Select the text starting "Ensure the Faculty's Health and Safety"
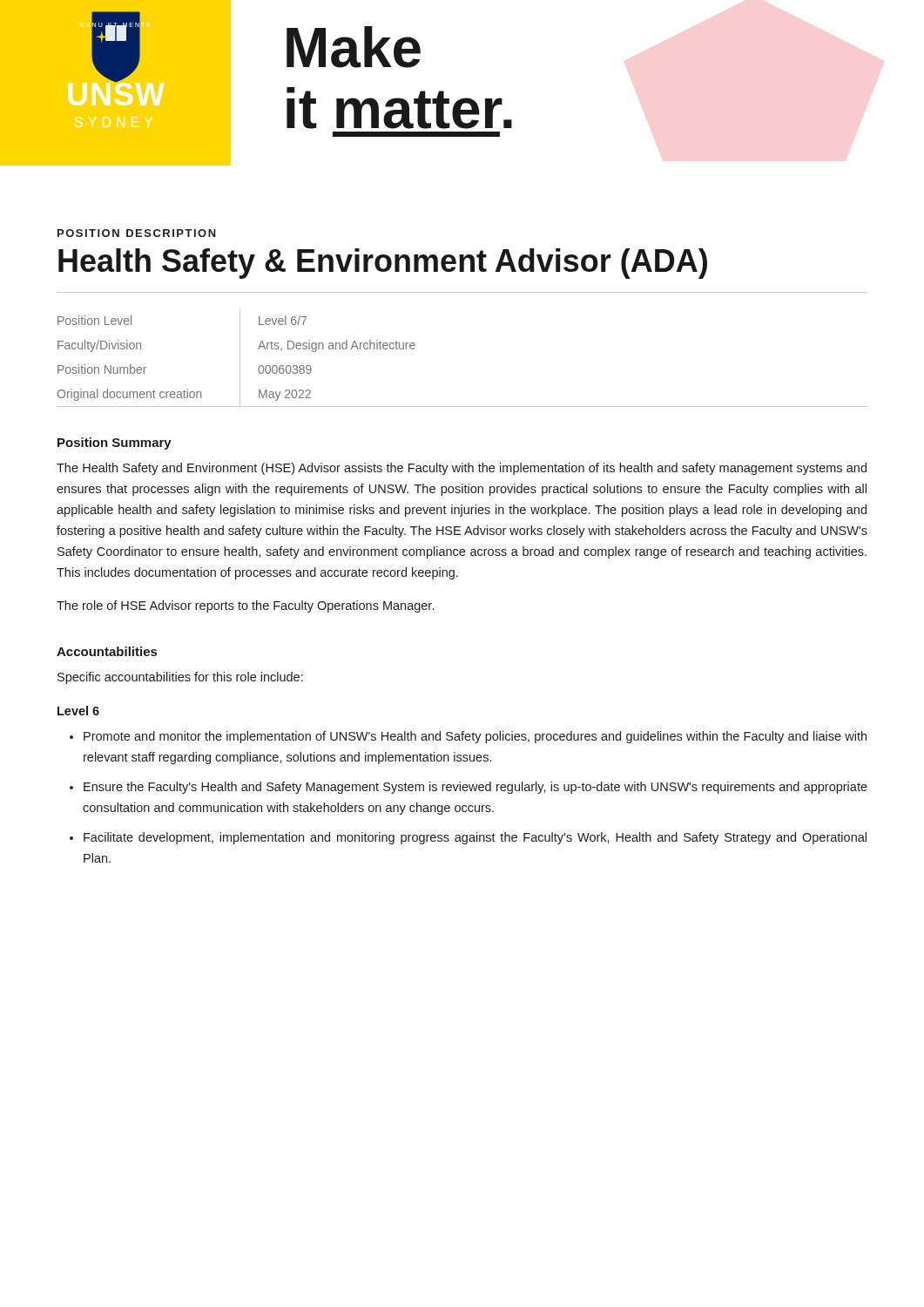Viewport: 924px width, 1307px height. [x=475, y=797]
